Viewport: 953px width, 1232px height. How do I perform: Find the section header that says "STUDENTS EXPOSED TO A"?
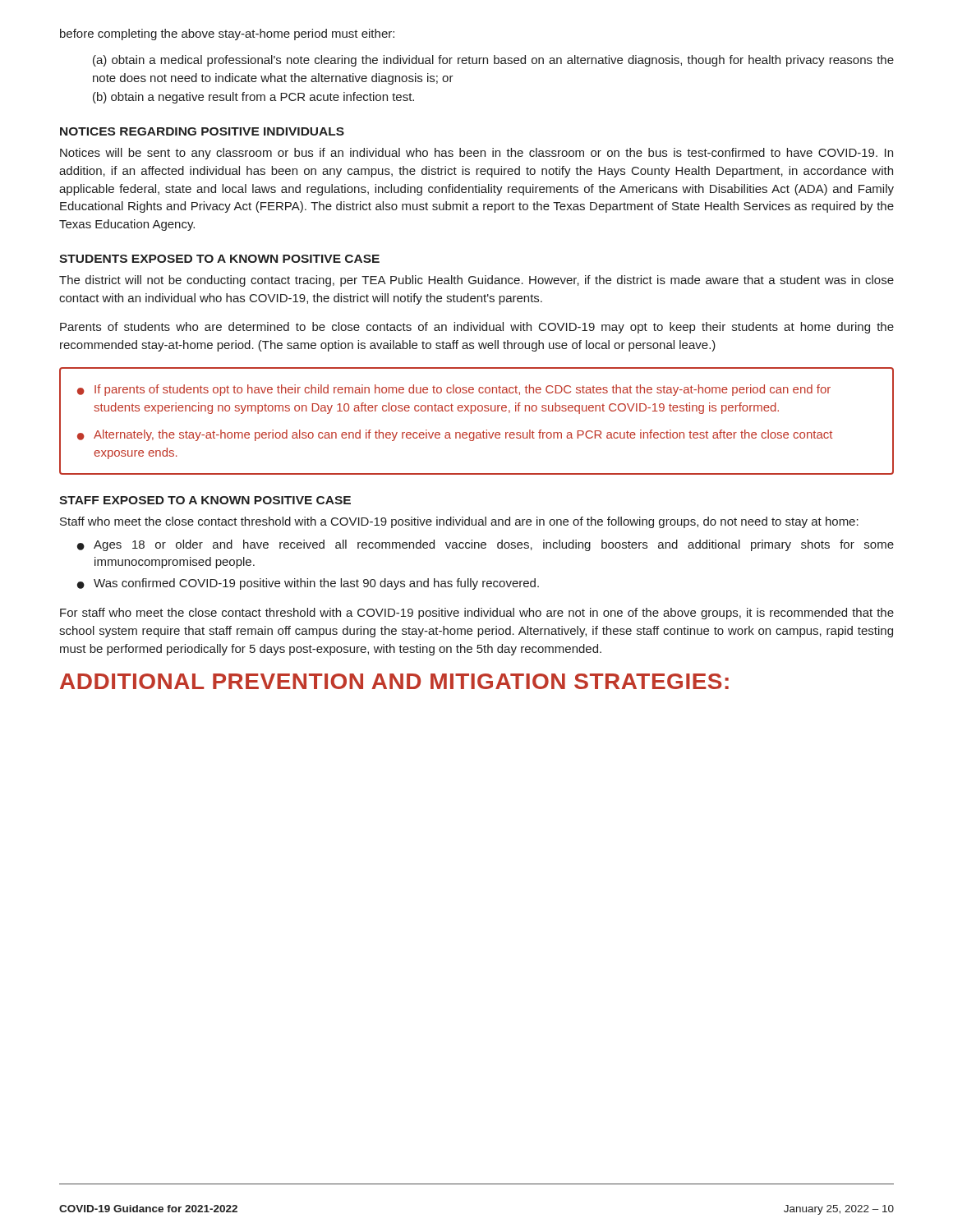(x=220, y=258)
